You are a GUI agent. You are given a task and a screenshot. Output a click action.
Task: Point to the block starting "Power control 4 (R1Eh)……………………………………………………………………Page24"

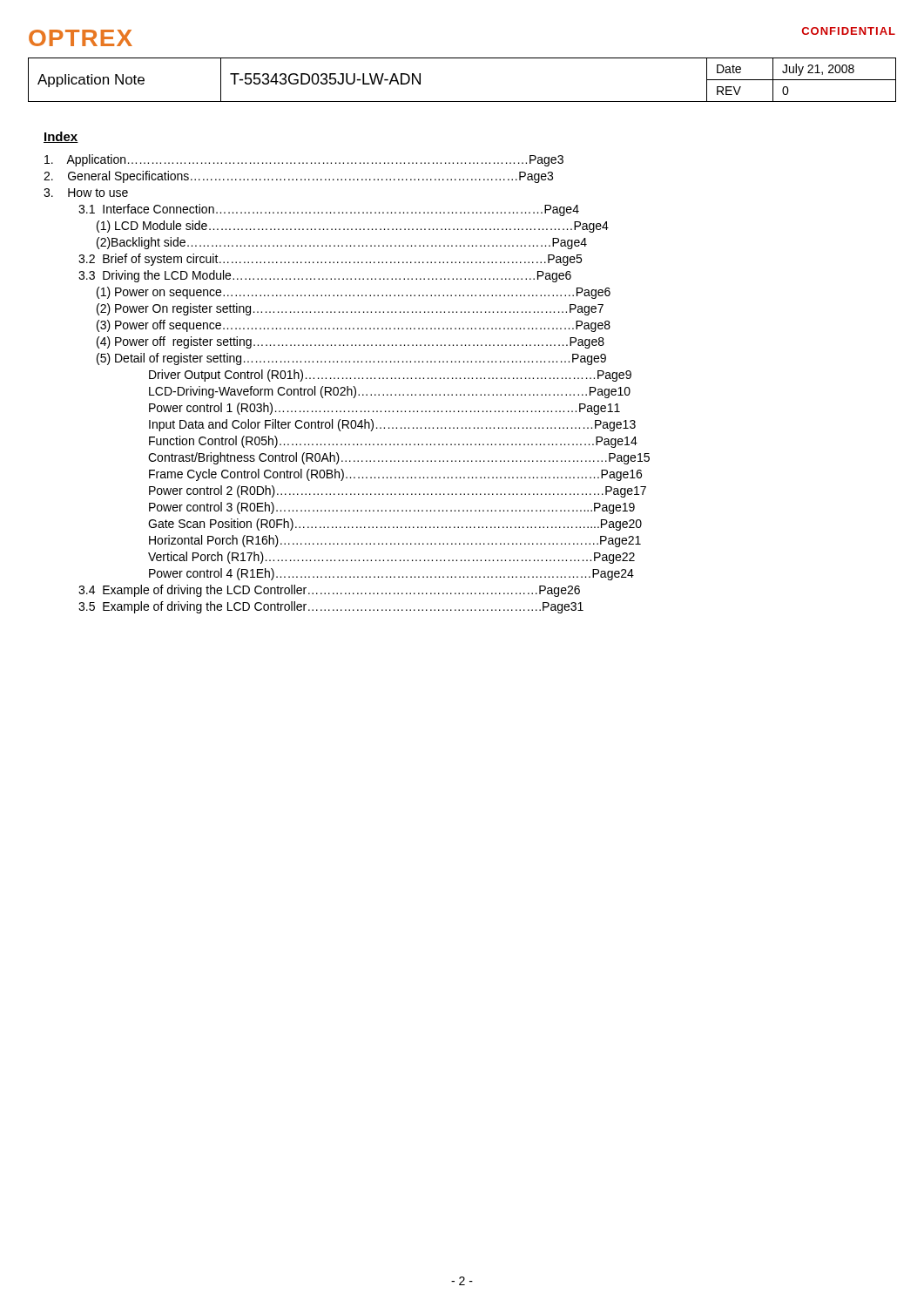[462, 573]
